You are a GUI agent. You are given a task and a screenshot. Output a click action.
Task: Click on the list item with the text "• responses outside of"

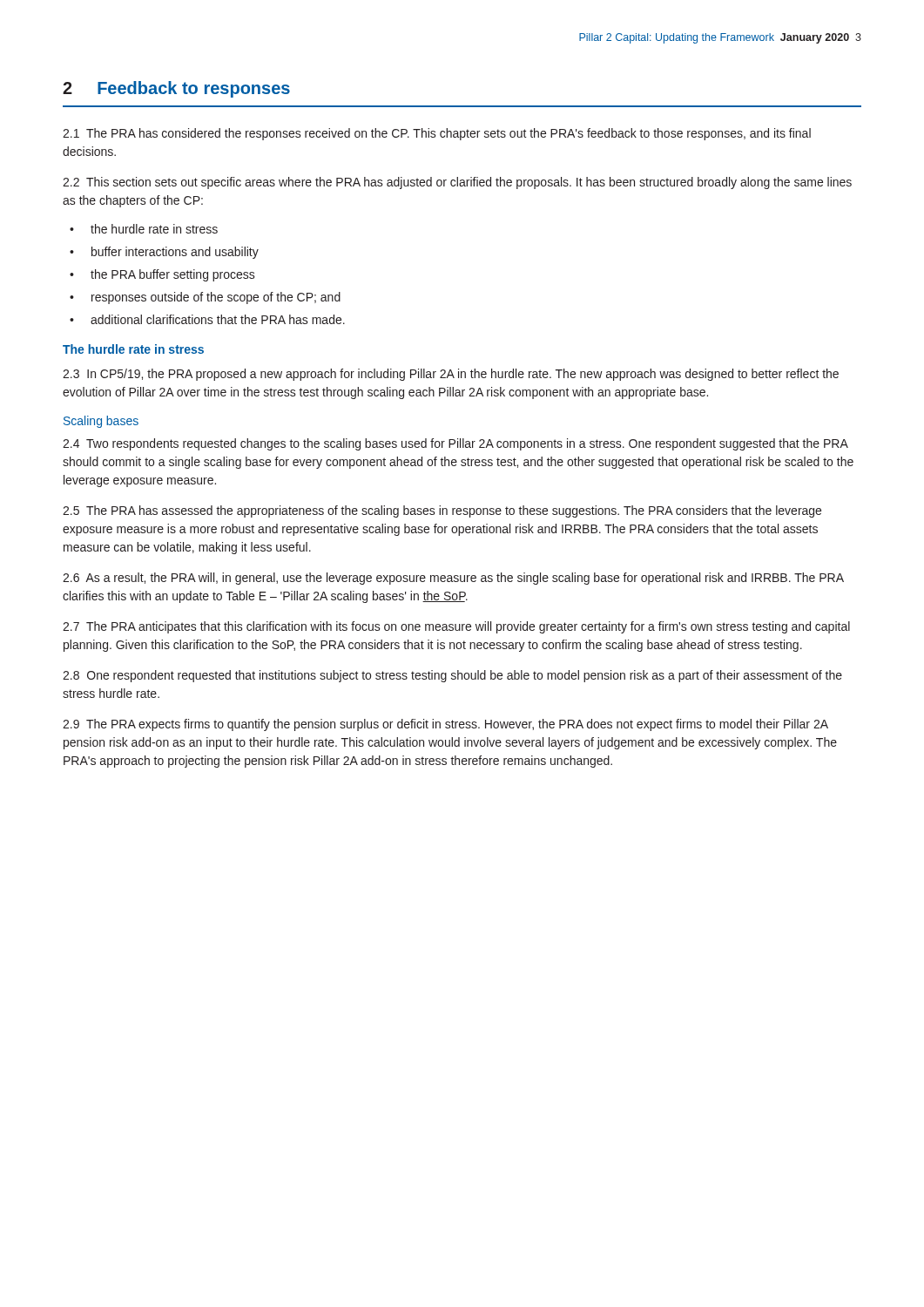[x=205, y=297]
